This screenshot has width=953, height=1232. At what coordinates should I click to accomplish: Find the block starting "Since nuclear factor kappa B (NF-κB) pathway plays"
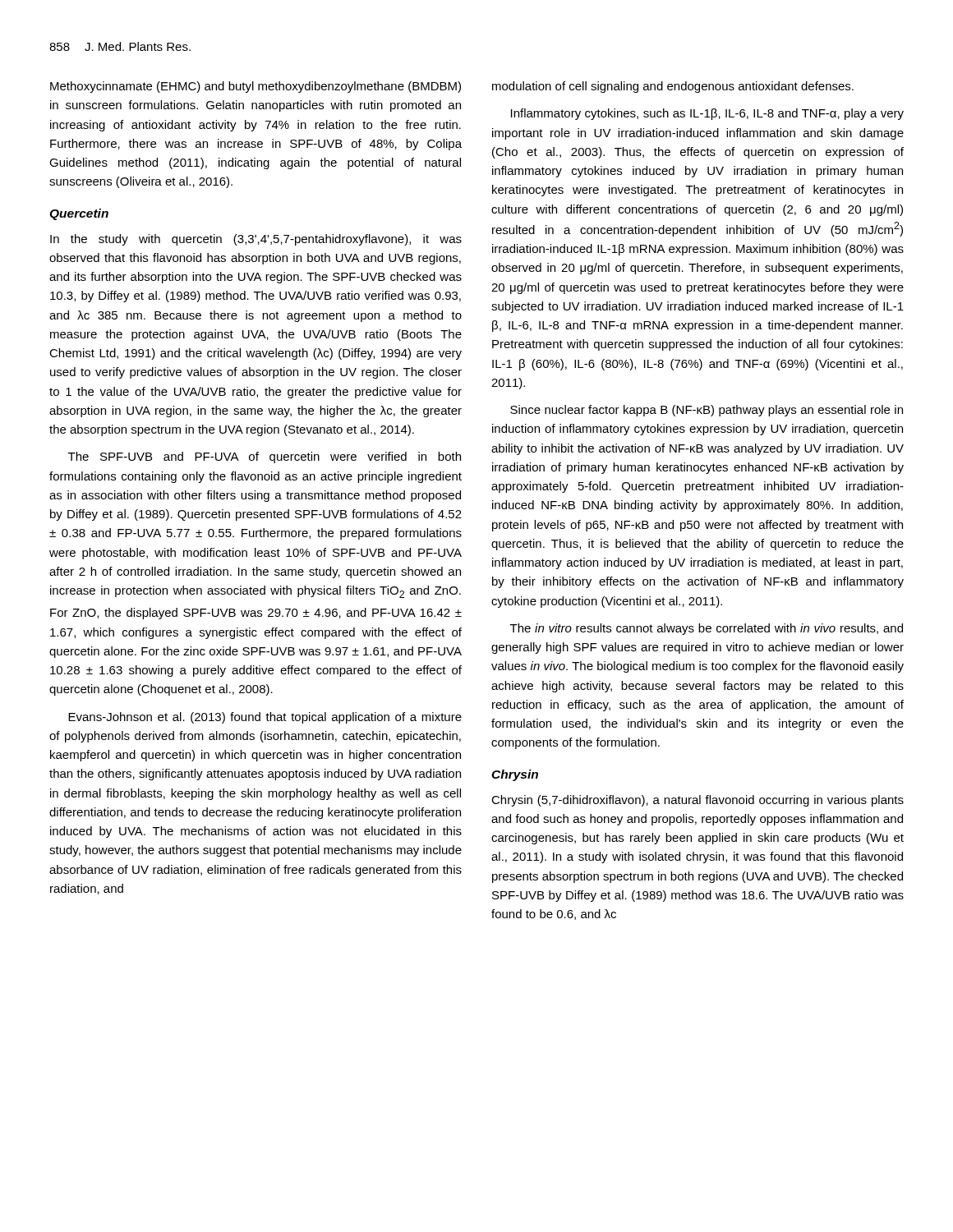[698, 505]
